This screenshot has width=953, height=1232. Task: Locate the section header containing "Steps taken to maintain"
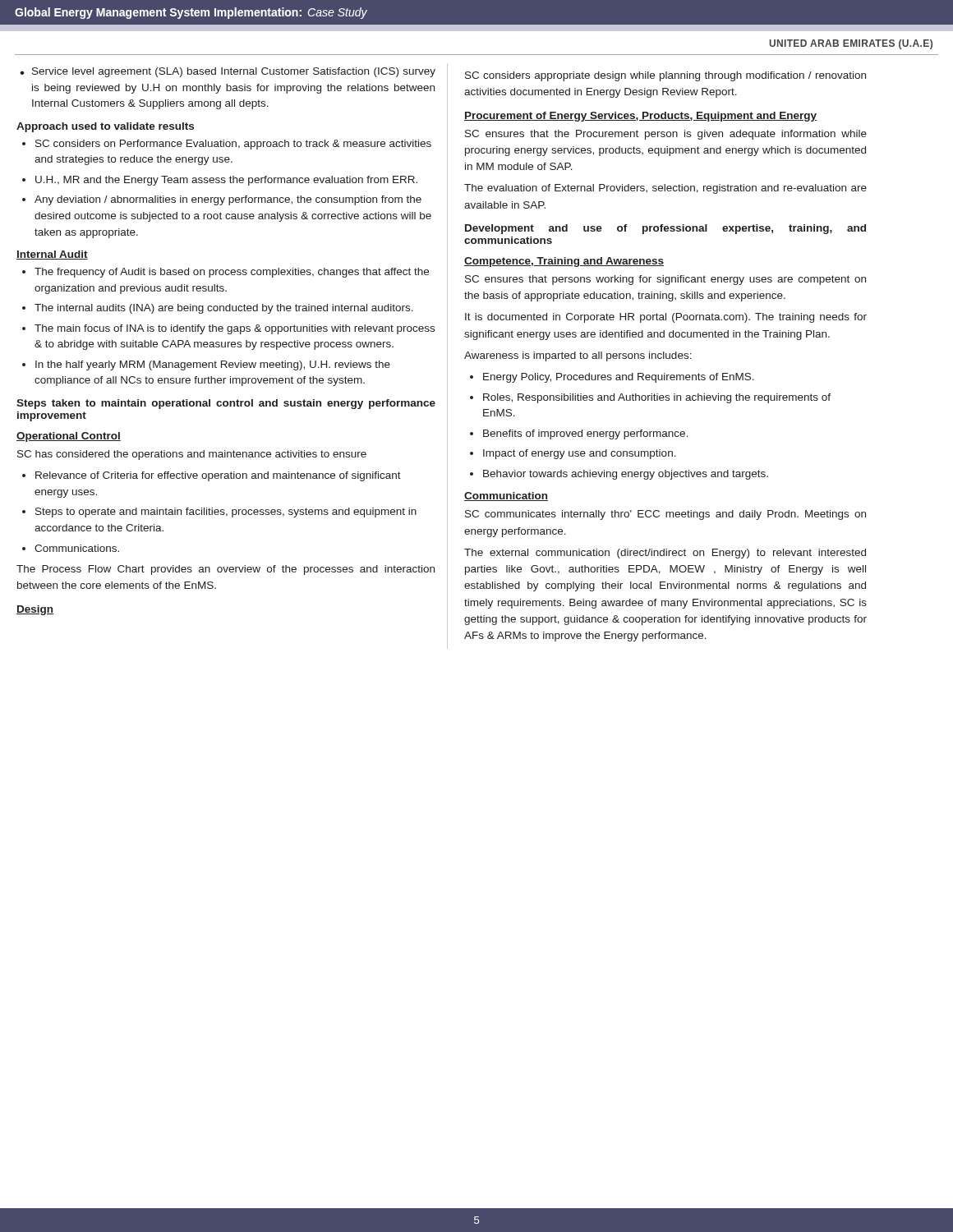(226, 409)
